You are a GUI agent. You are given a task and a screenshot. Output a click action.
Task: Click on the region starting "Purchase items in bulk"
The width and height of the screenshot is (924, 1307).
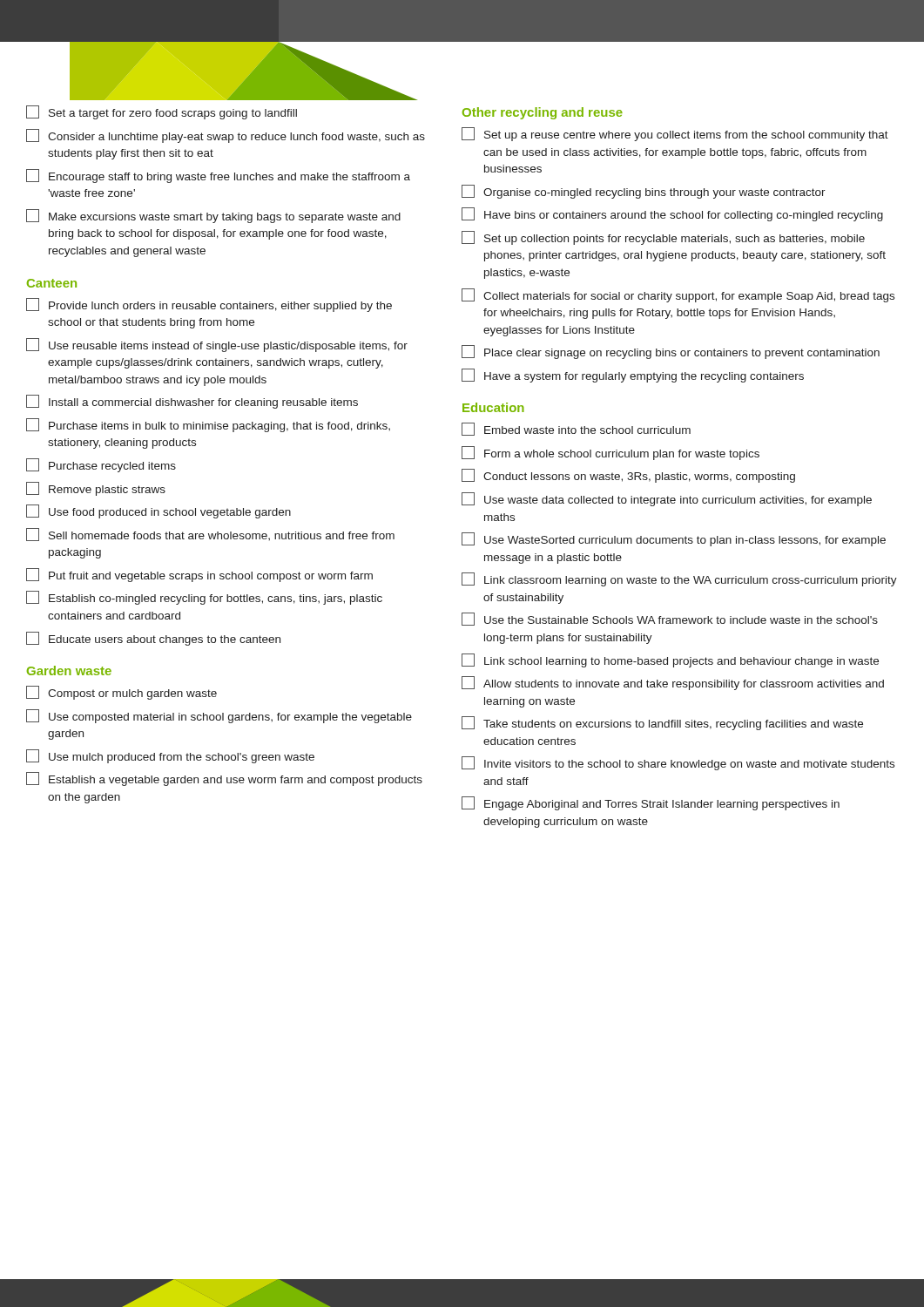(x=226, y=434)
